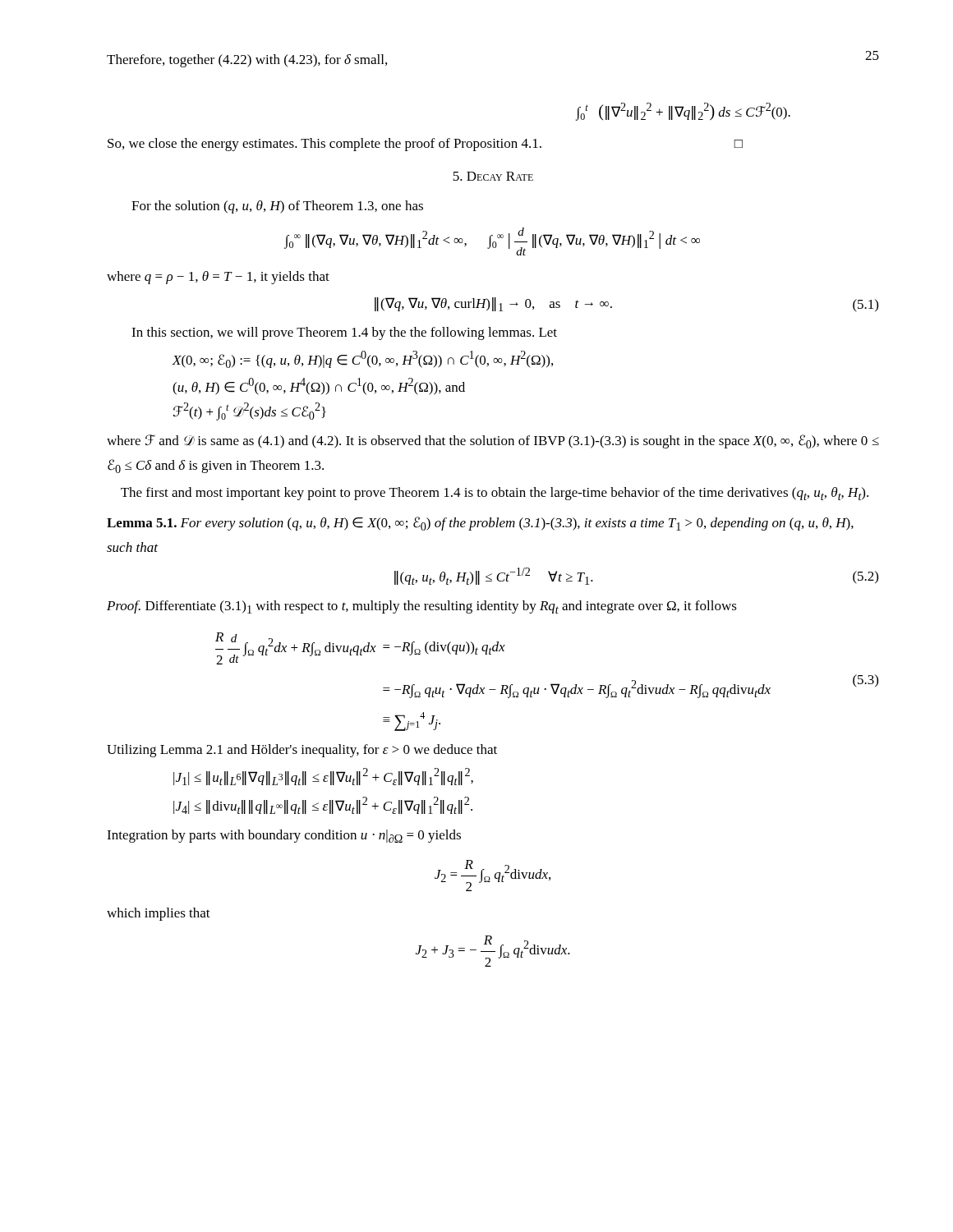Where is the passage that starts "In this section, we will prove"?
Viewport: 953px width, 1232px height.
[344, 332]
